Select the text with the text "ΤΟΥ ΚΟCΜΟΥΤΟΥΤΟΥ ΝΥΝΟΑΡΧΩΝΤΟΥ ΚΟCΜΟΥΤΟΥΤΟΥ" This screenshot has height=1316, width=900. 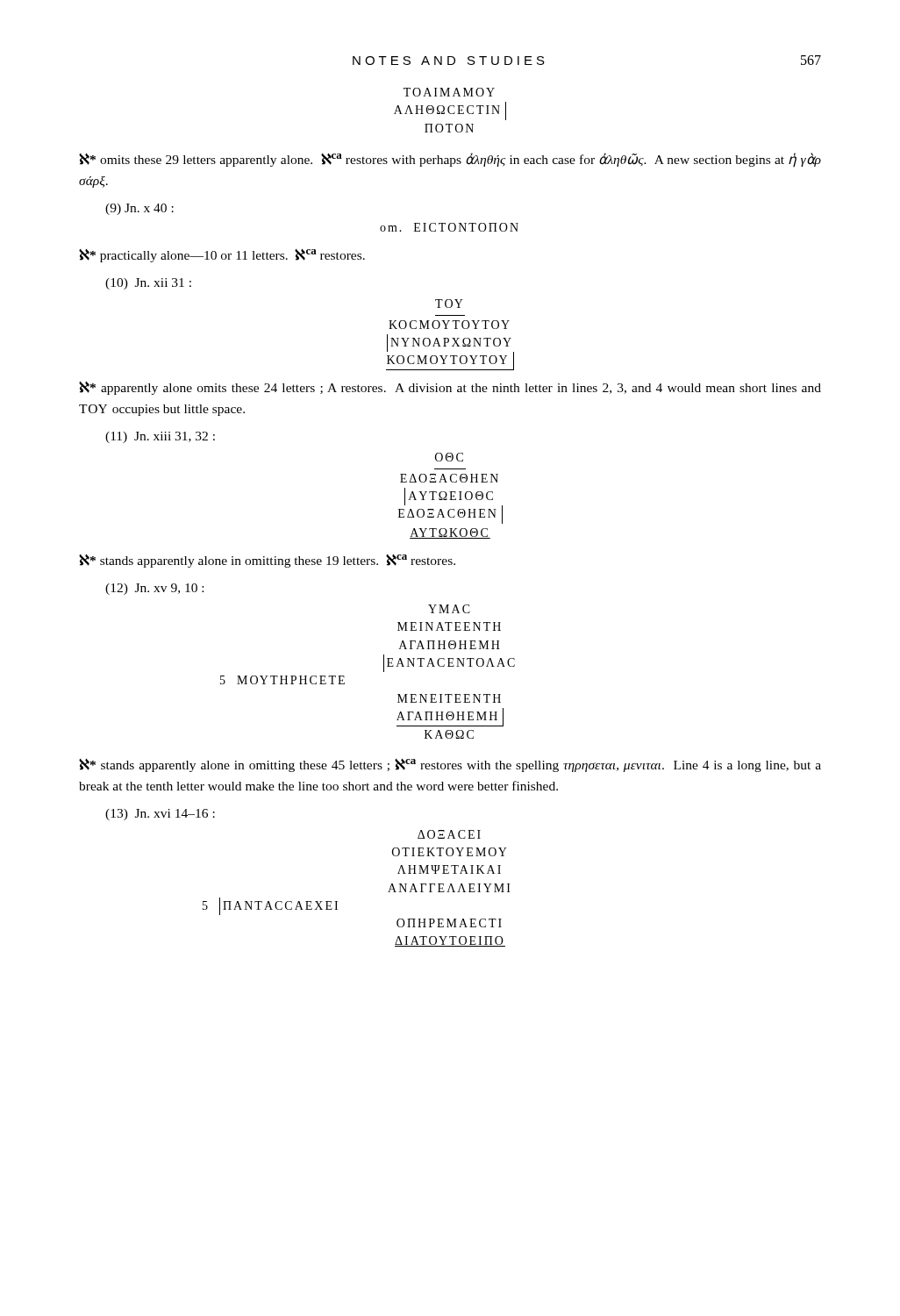point(450,333)
